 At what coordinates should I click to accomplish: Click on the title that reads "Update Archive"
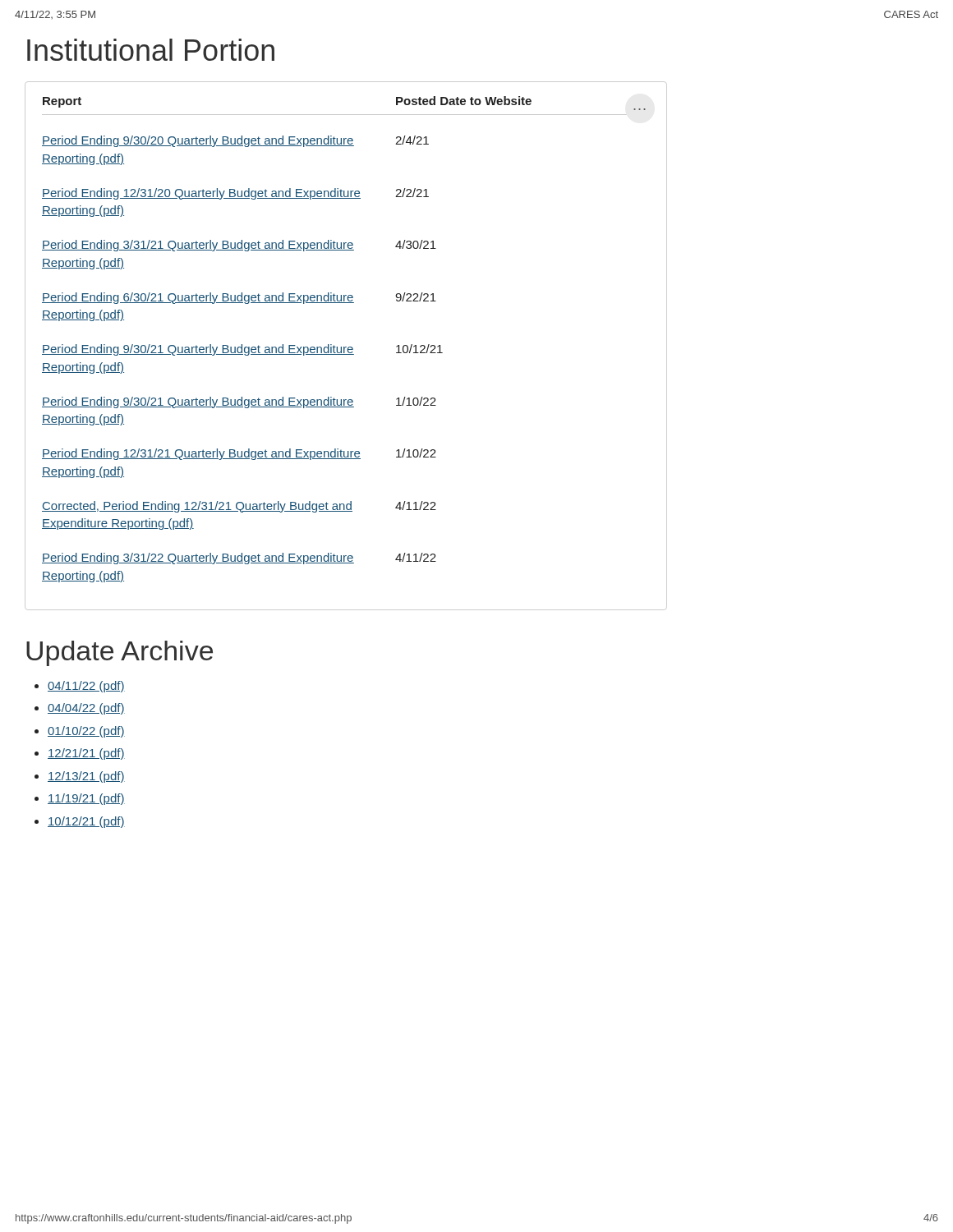120,653
